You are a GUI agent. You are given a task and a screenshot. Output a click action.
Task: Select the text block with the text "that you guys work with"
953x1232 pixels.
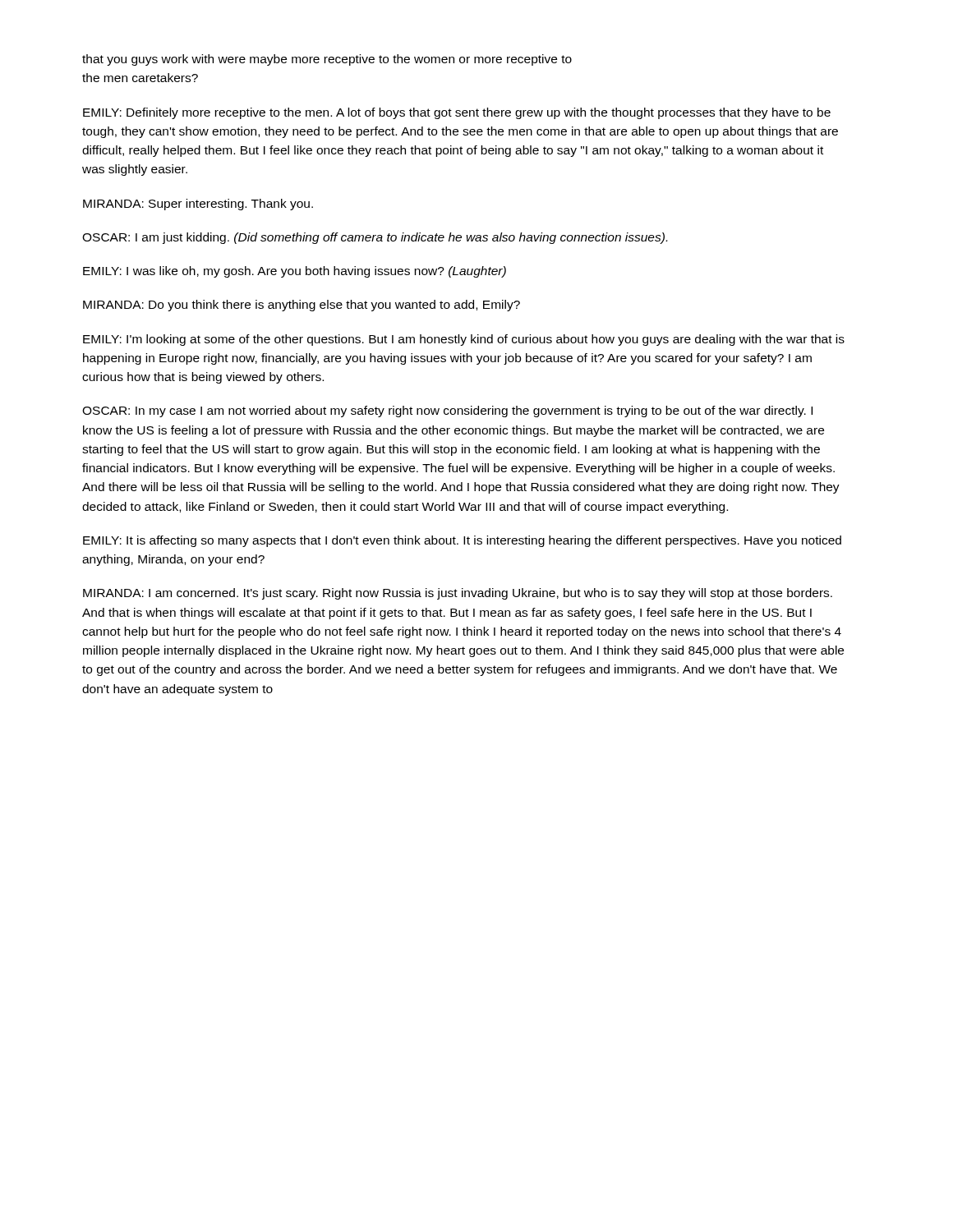click(x=327, y=68)
